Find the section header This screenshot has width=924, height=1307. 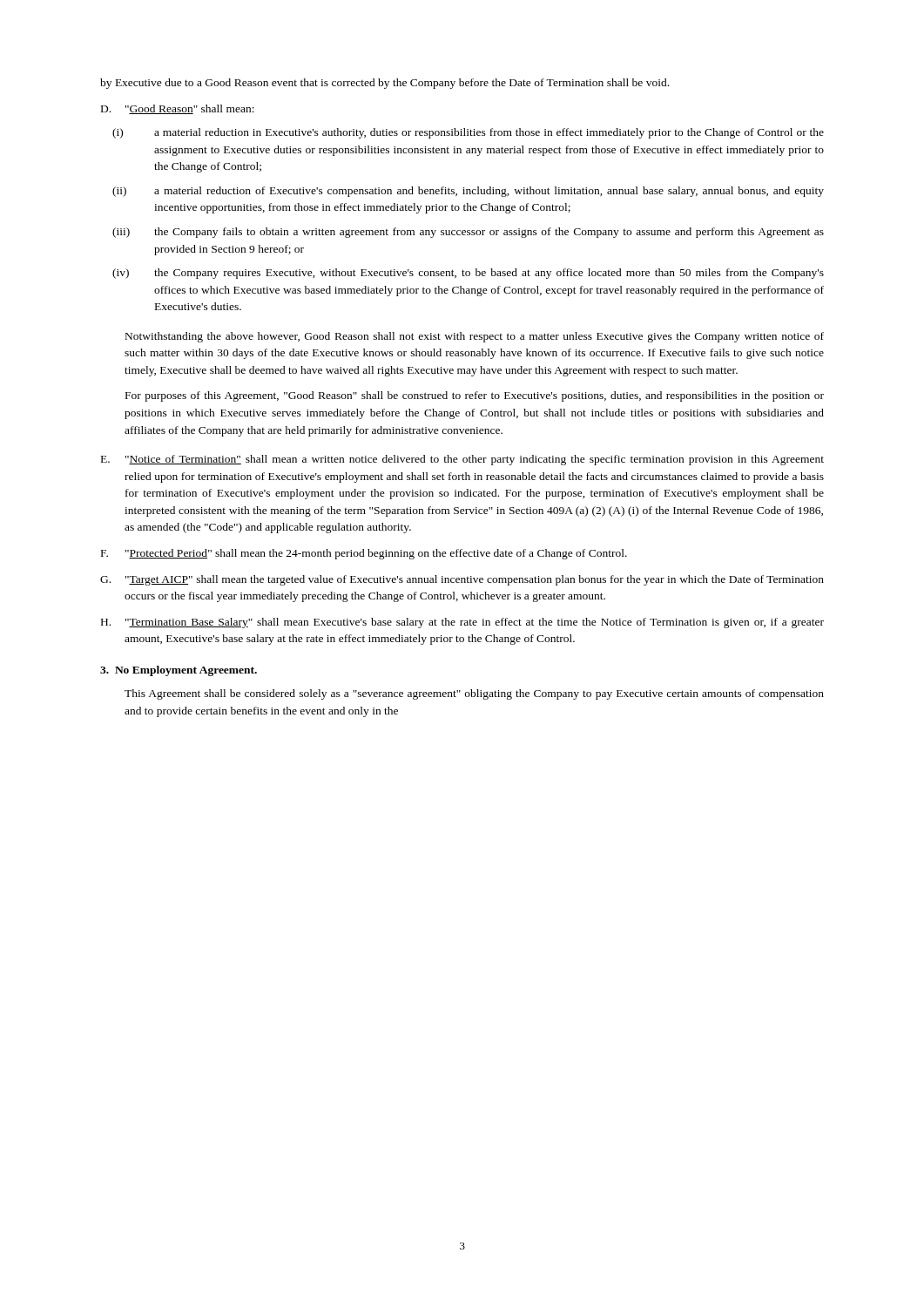pyautogui.click(x=179, y=669)
